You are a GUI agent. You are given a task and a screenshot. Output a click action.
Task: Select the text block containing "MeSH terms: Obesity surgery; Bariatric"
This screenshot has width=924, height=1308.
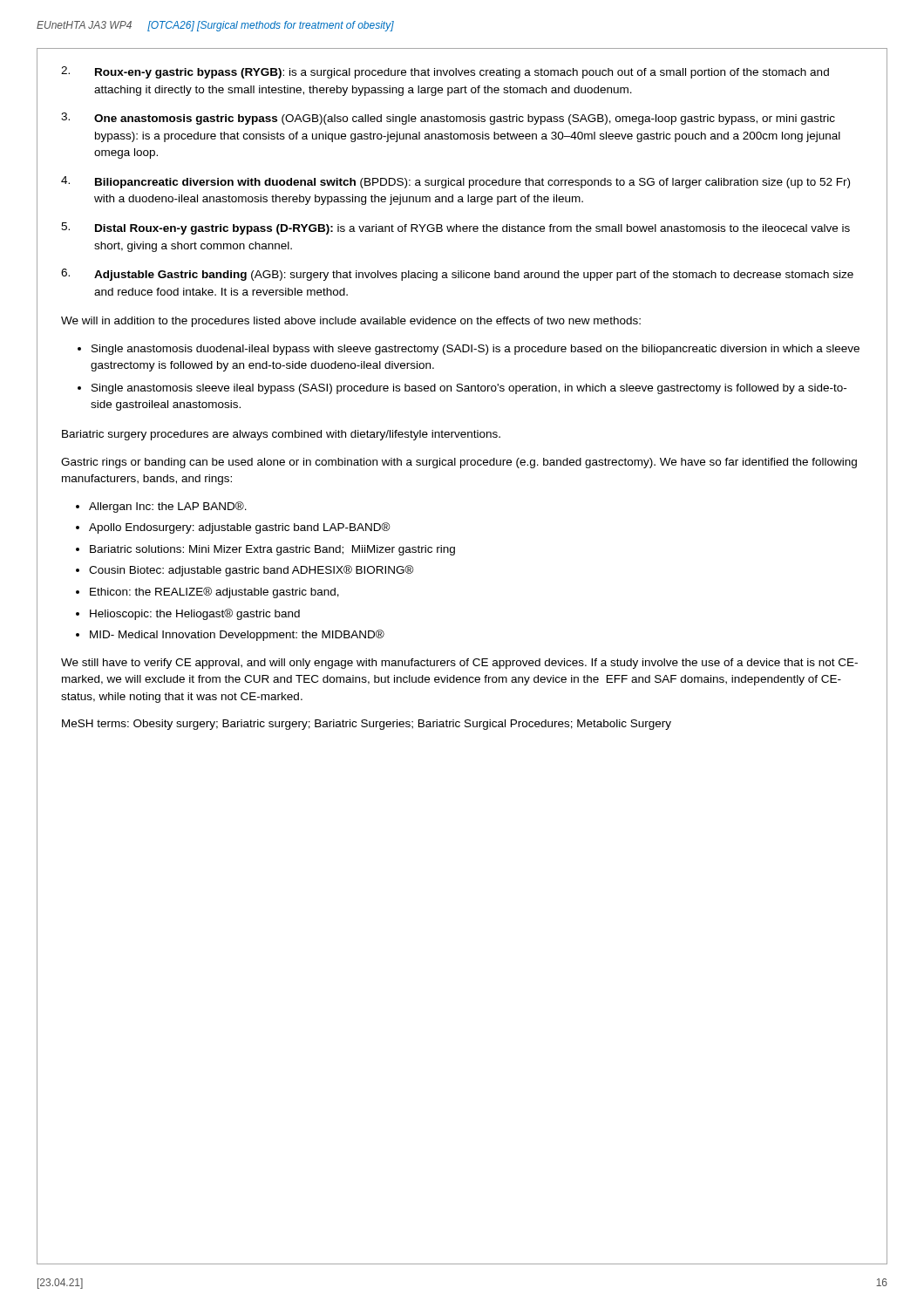[x=366, y=724]
